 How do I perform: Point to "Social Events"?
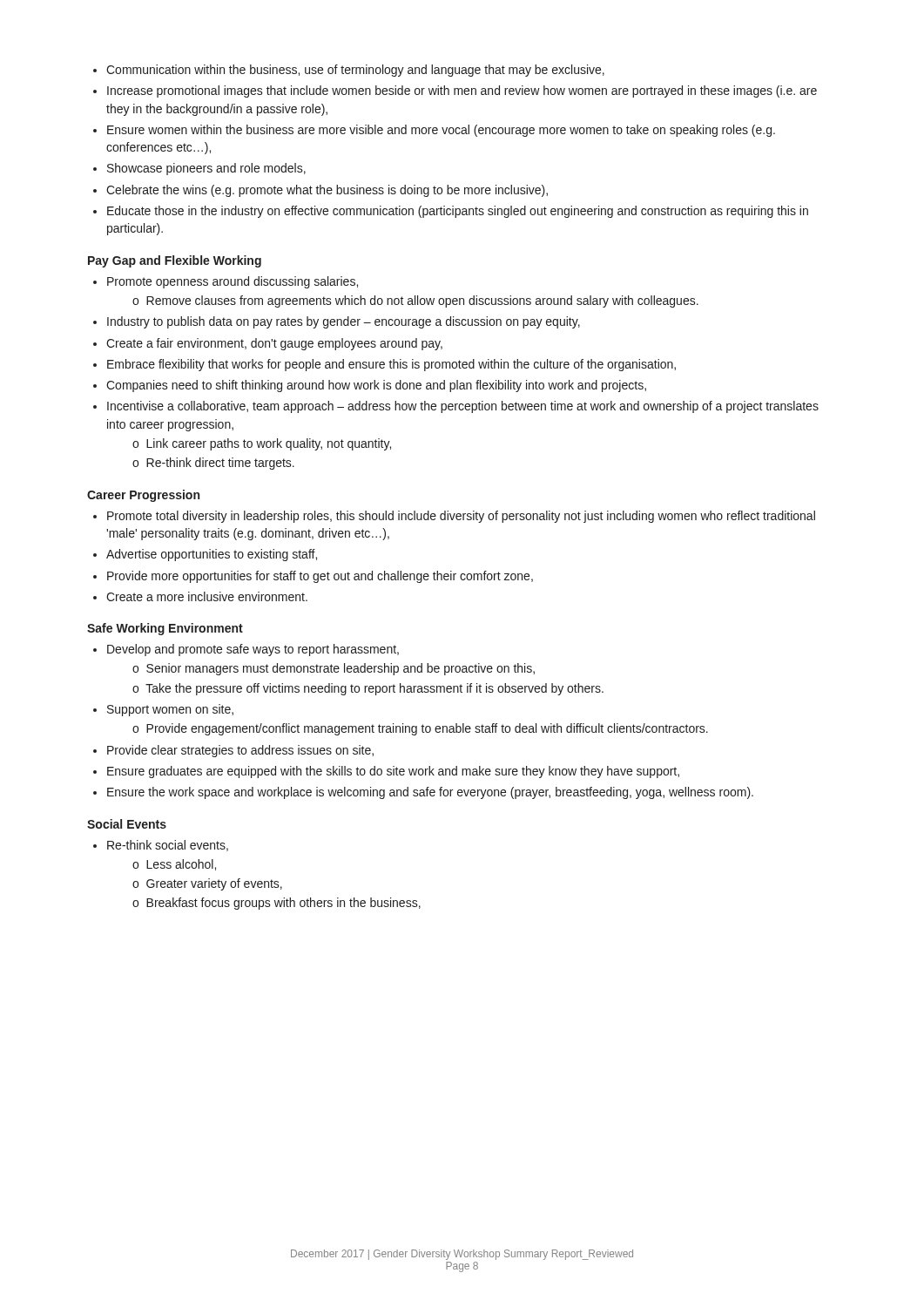tap(127, 824)
